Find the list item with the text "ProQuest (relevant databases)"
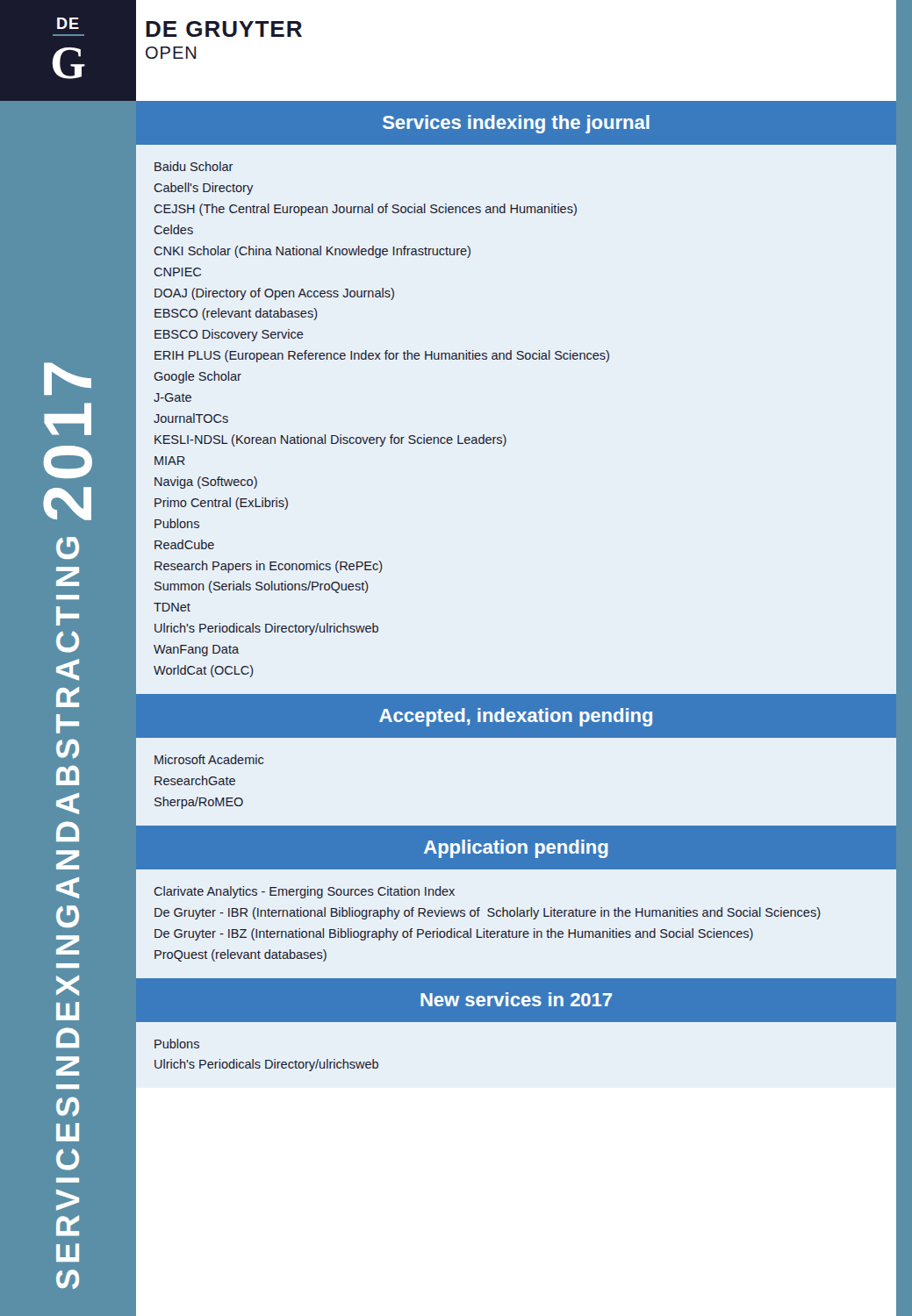 coord(241,955)
